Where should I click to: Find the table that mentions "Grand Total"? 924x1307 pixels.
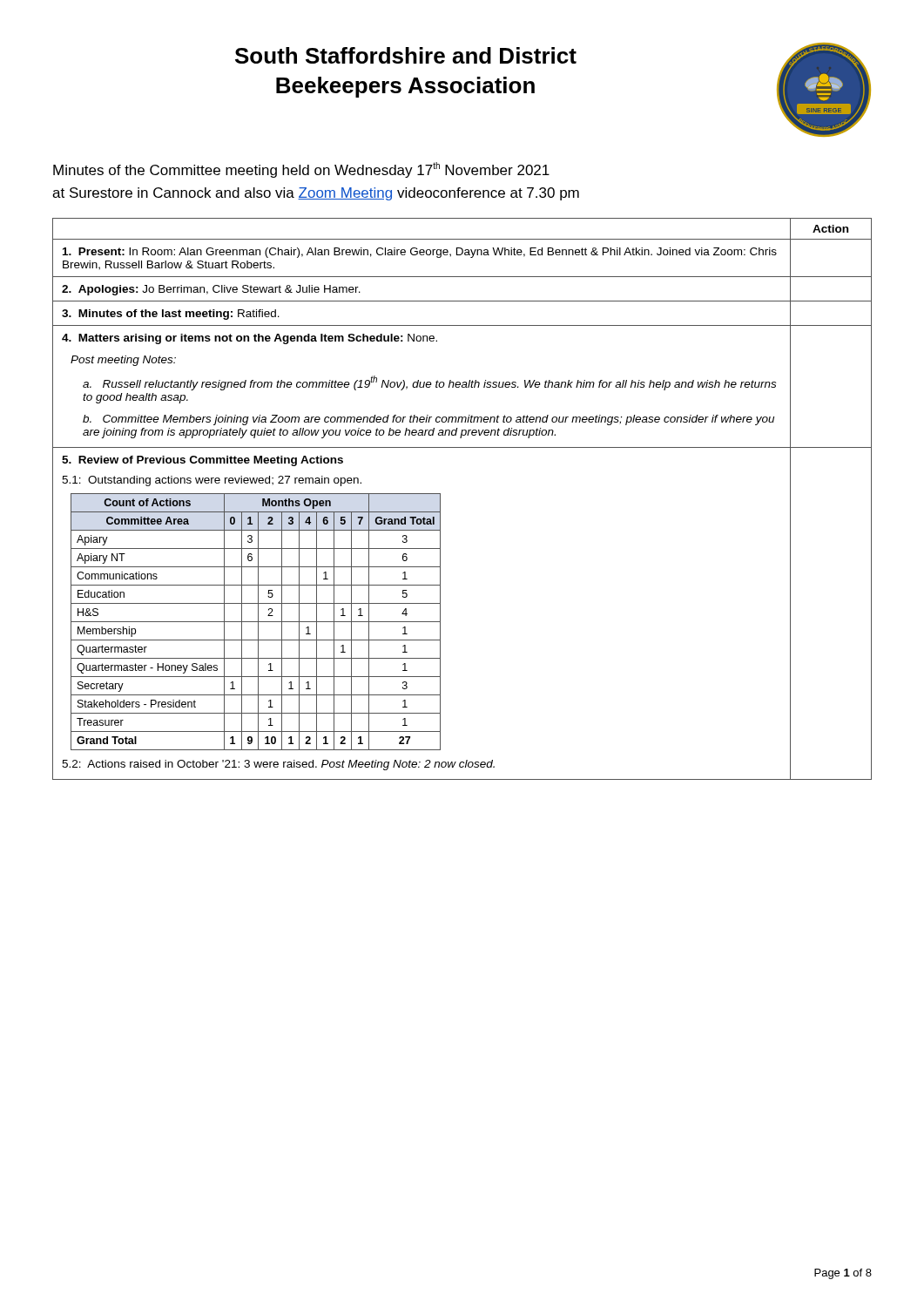point(426,621)
